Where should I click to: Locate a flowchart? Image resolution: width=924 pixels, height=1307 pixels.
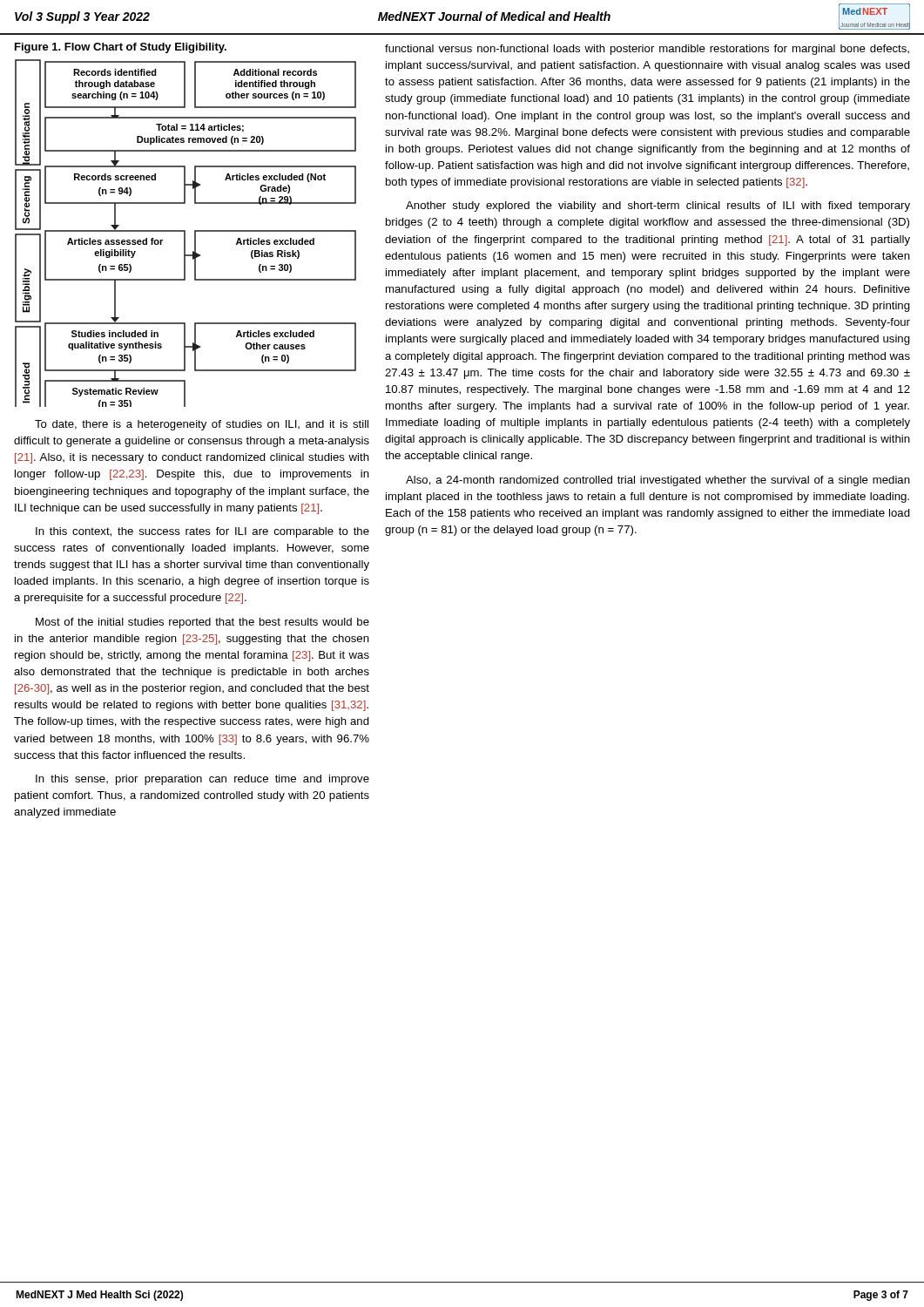192,233
